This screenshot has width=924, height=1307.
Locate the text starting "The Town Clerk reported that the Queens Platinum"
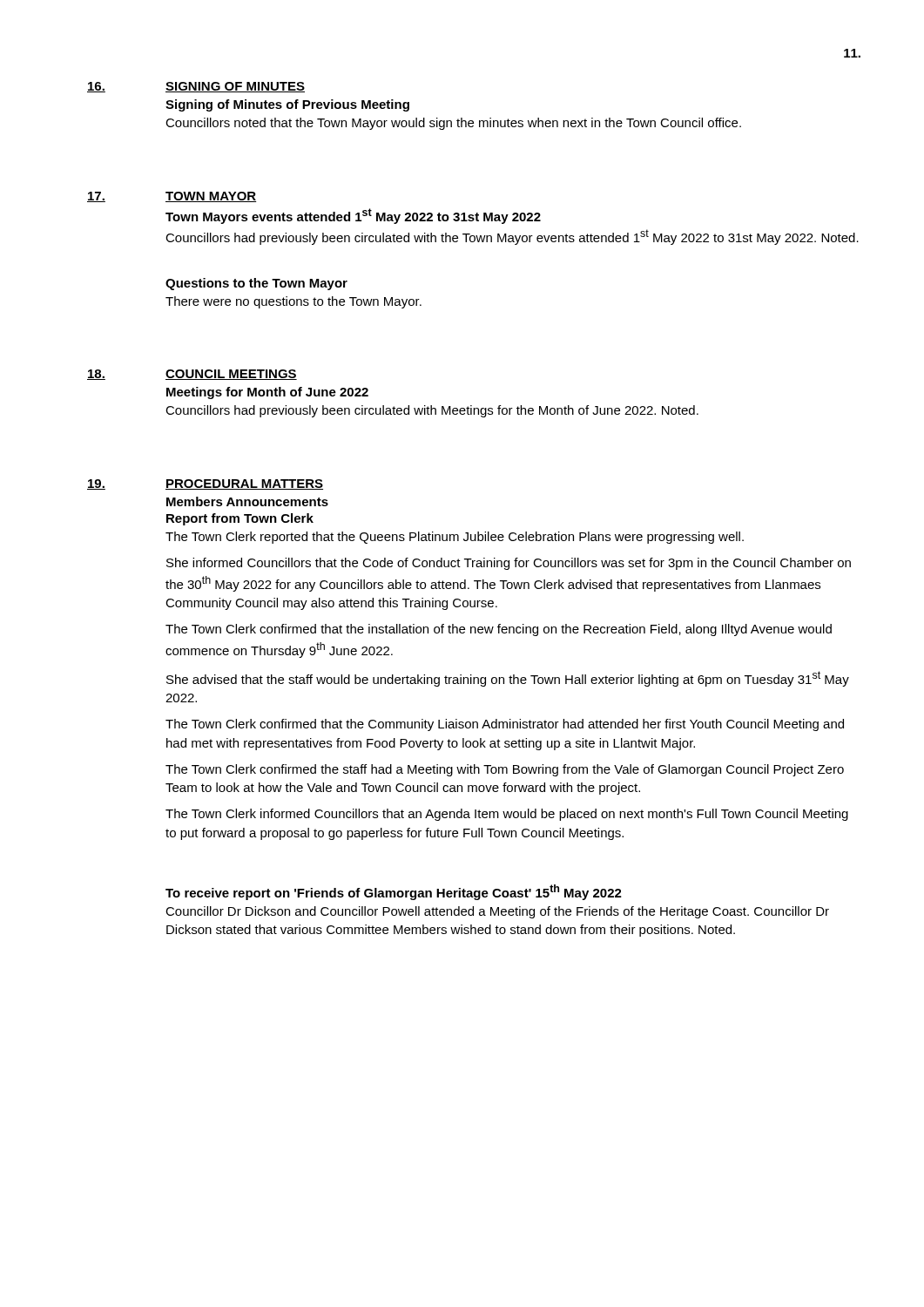(x=455, y=536)
